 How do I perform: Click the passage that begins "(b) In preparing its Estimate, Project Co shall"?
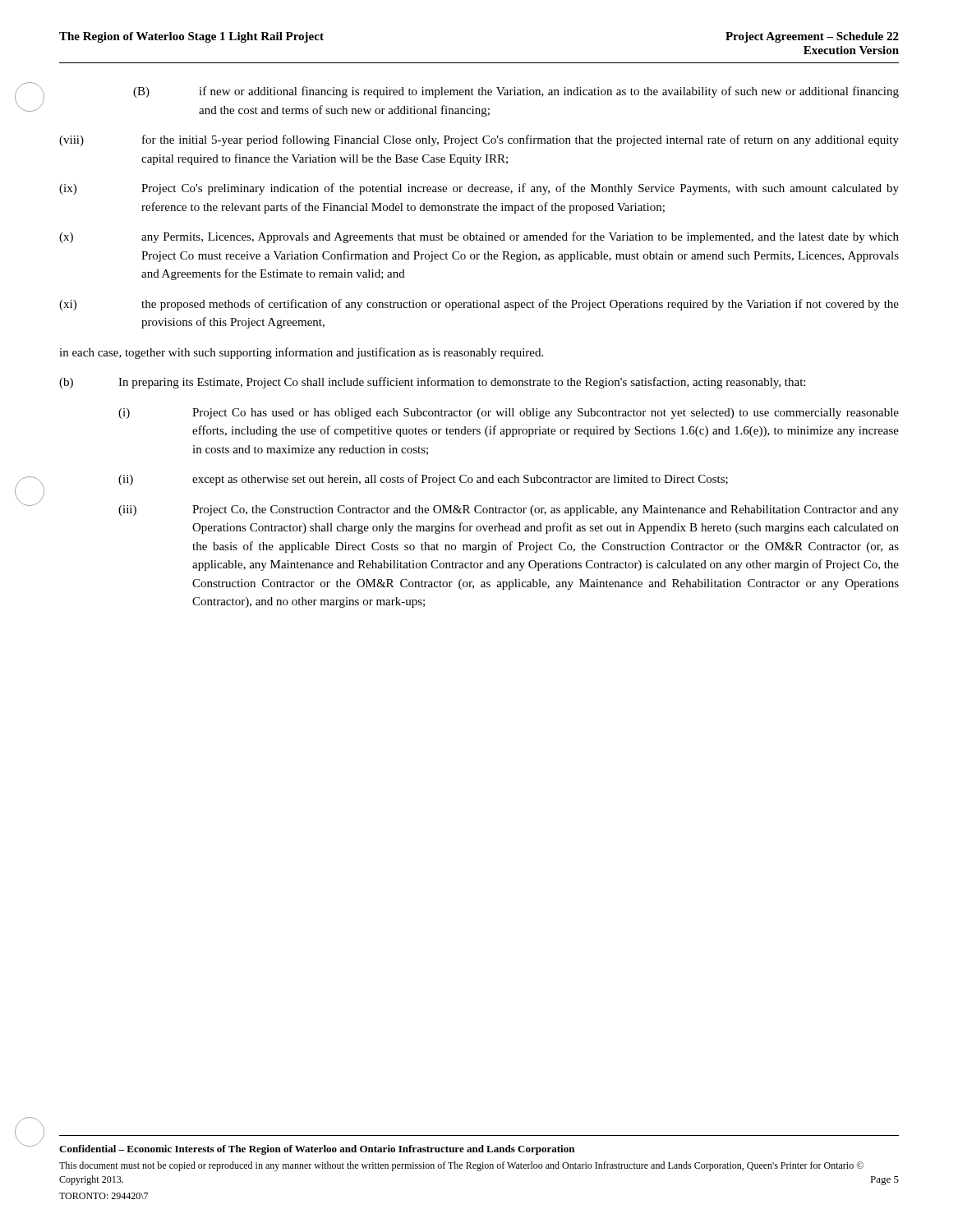pyautogui.click(x=479, y=382)
